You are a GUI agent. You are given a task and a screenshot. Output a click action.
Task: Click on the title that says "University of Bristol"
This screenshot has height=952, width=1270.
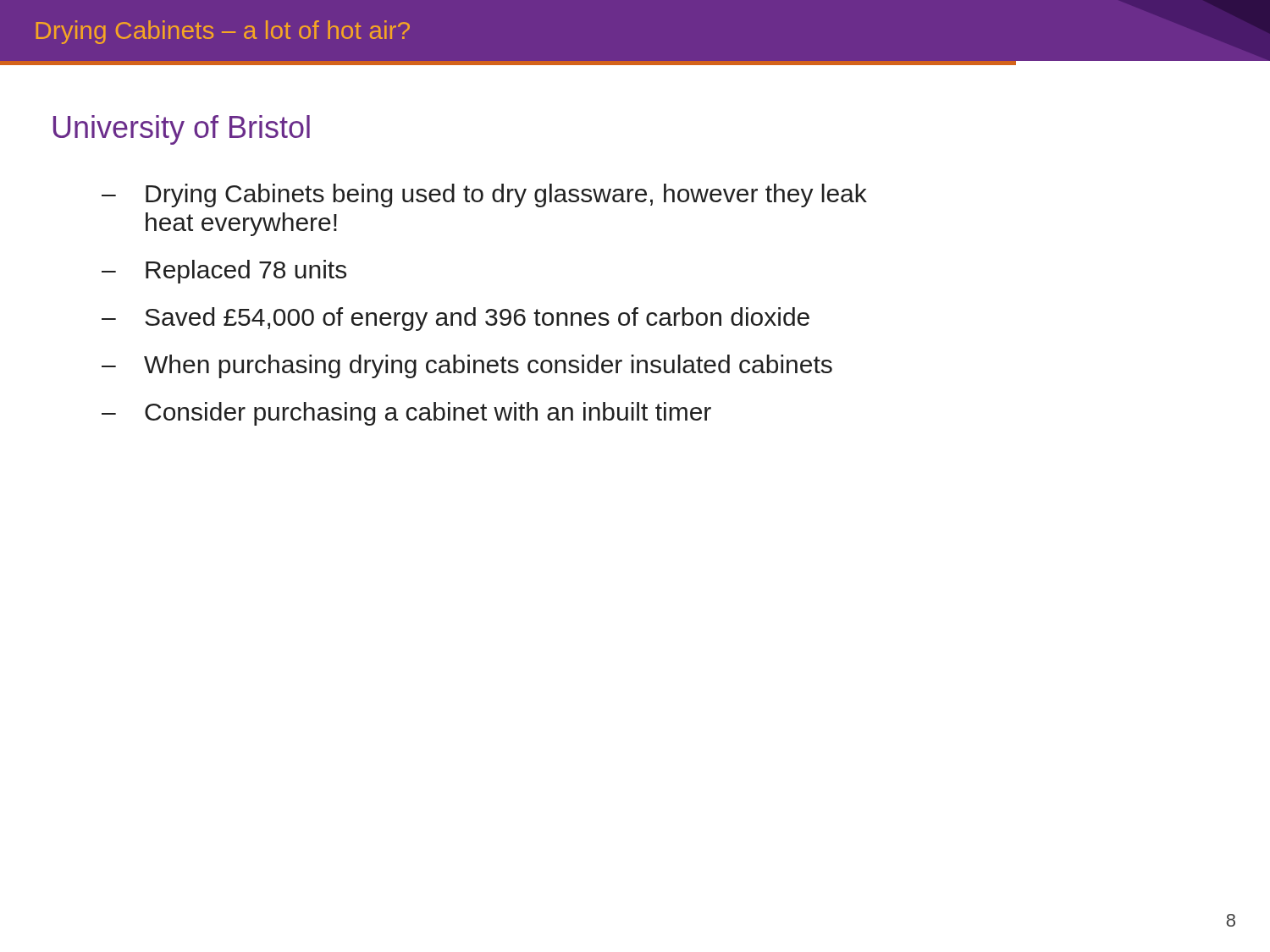181,127
